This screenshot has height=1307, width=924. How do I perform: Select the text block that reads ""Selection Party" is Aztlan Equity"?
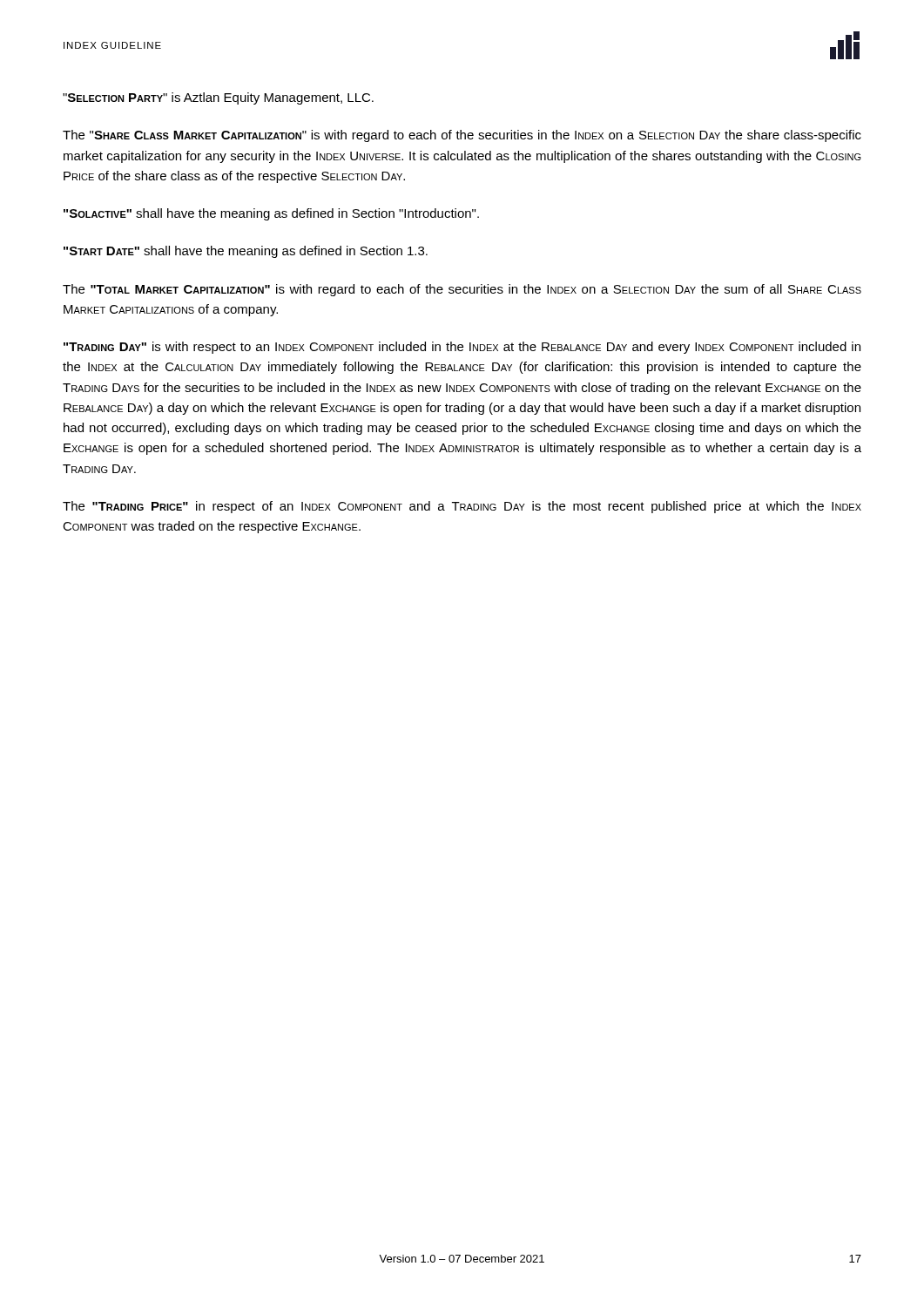point(218,98)
